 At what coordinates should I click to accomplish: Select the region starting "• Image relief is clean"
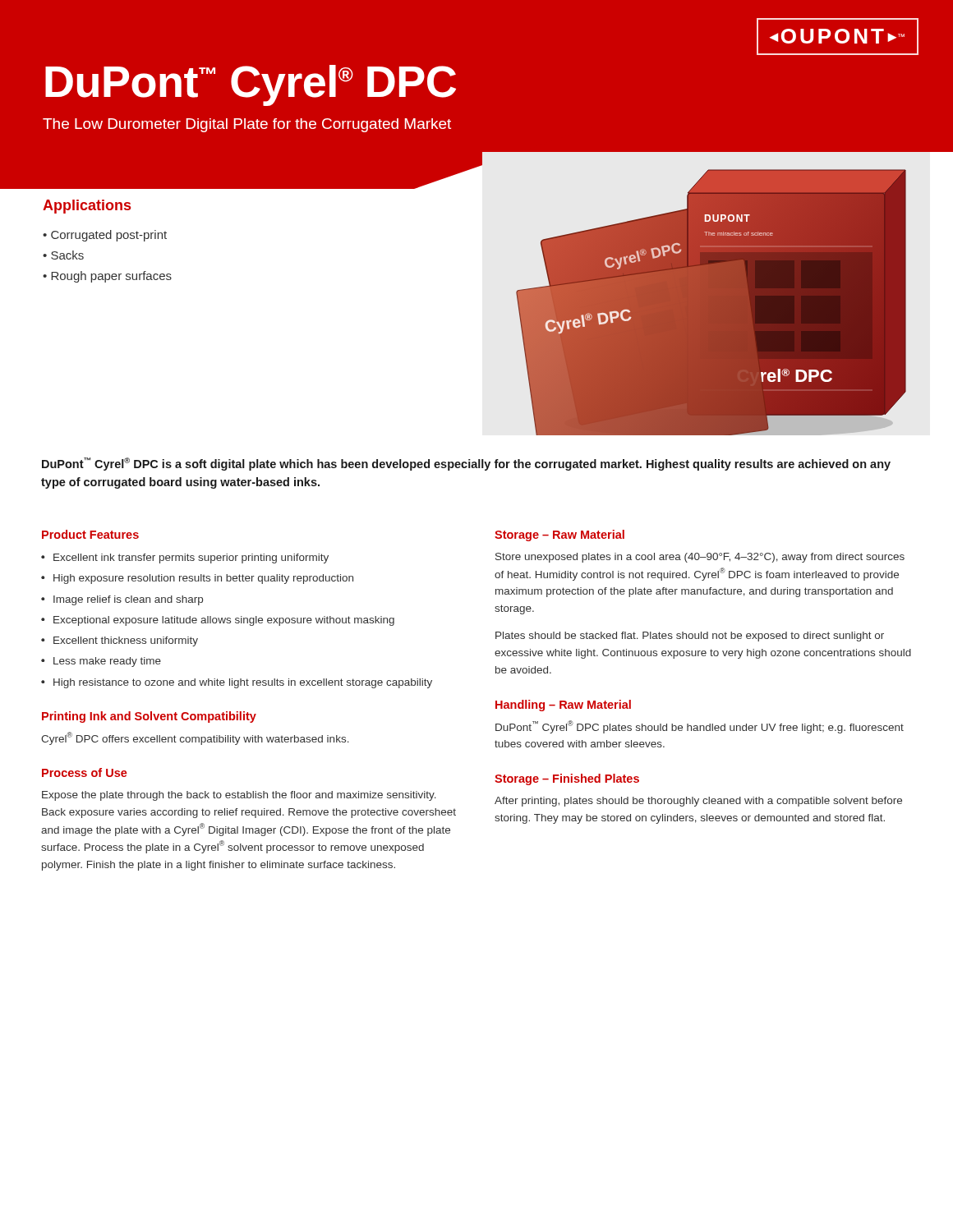point(122,599)
